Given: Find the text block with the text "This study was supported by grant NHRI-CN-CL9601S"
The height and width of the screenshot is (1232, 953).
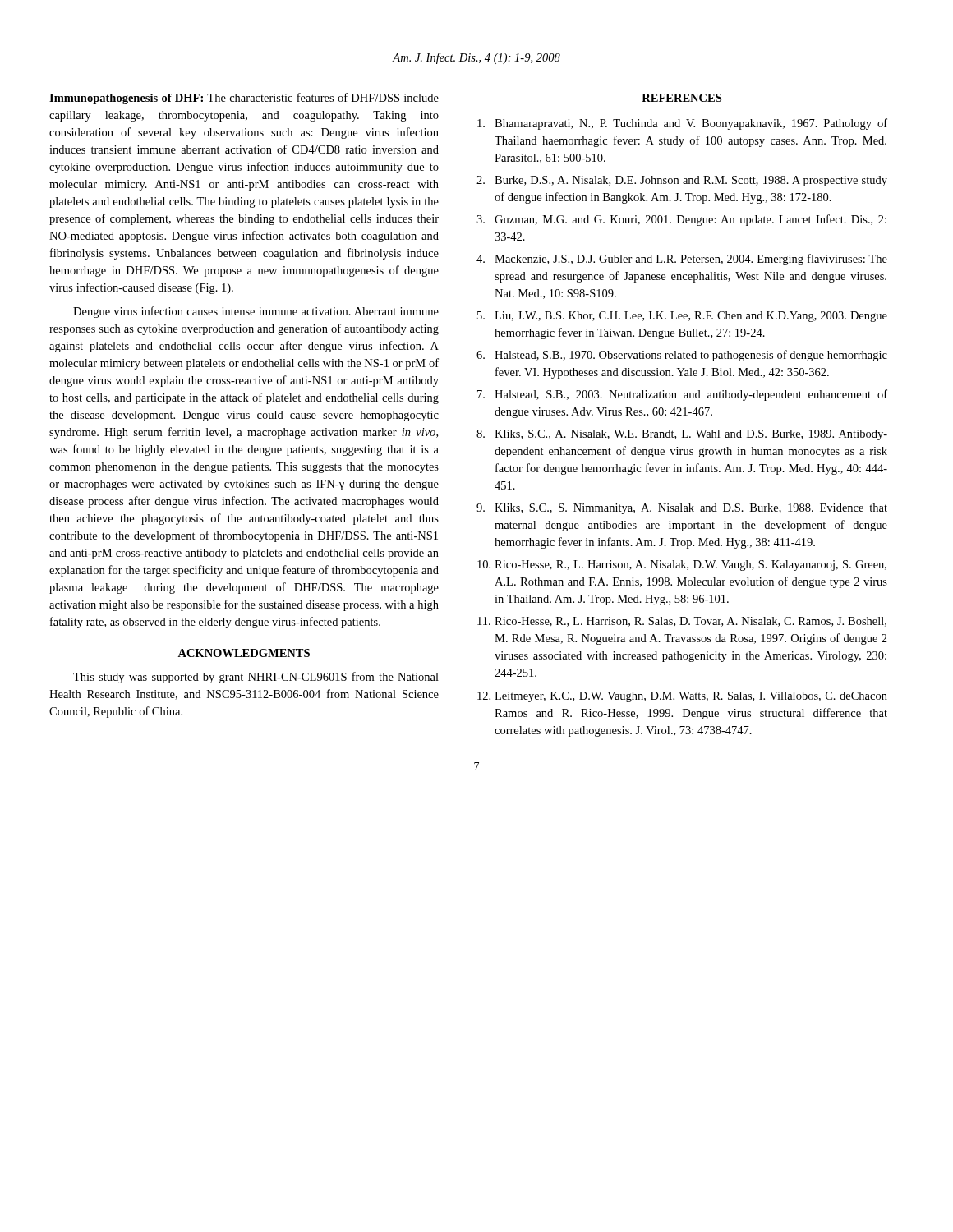Looking at the screenshot, I should 244,694.
